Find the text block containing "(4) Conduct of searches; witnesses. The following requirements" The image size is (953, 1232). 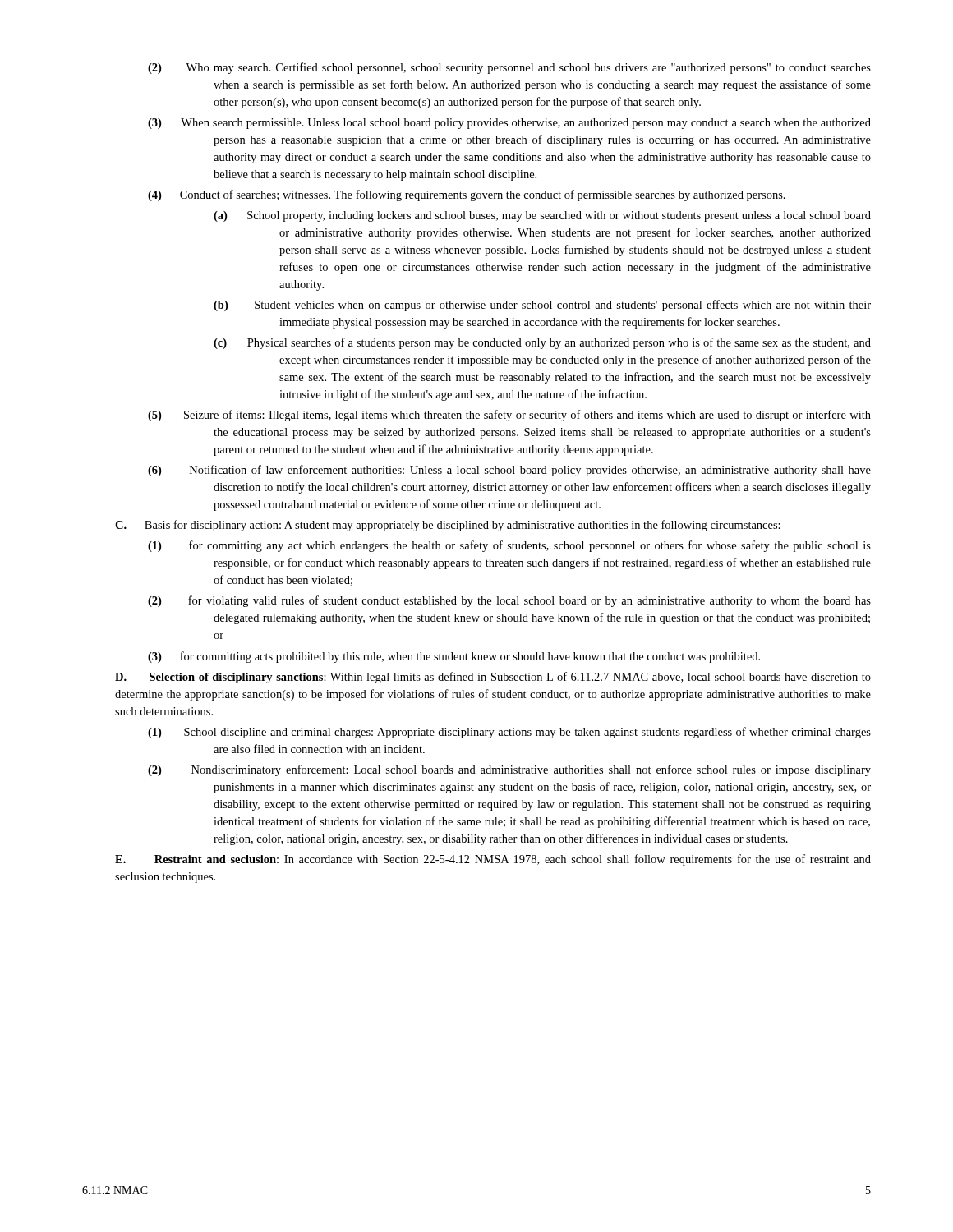[x=509, y=195]
